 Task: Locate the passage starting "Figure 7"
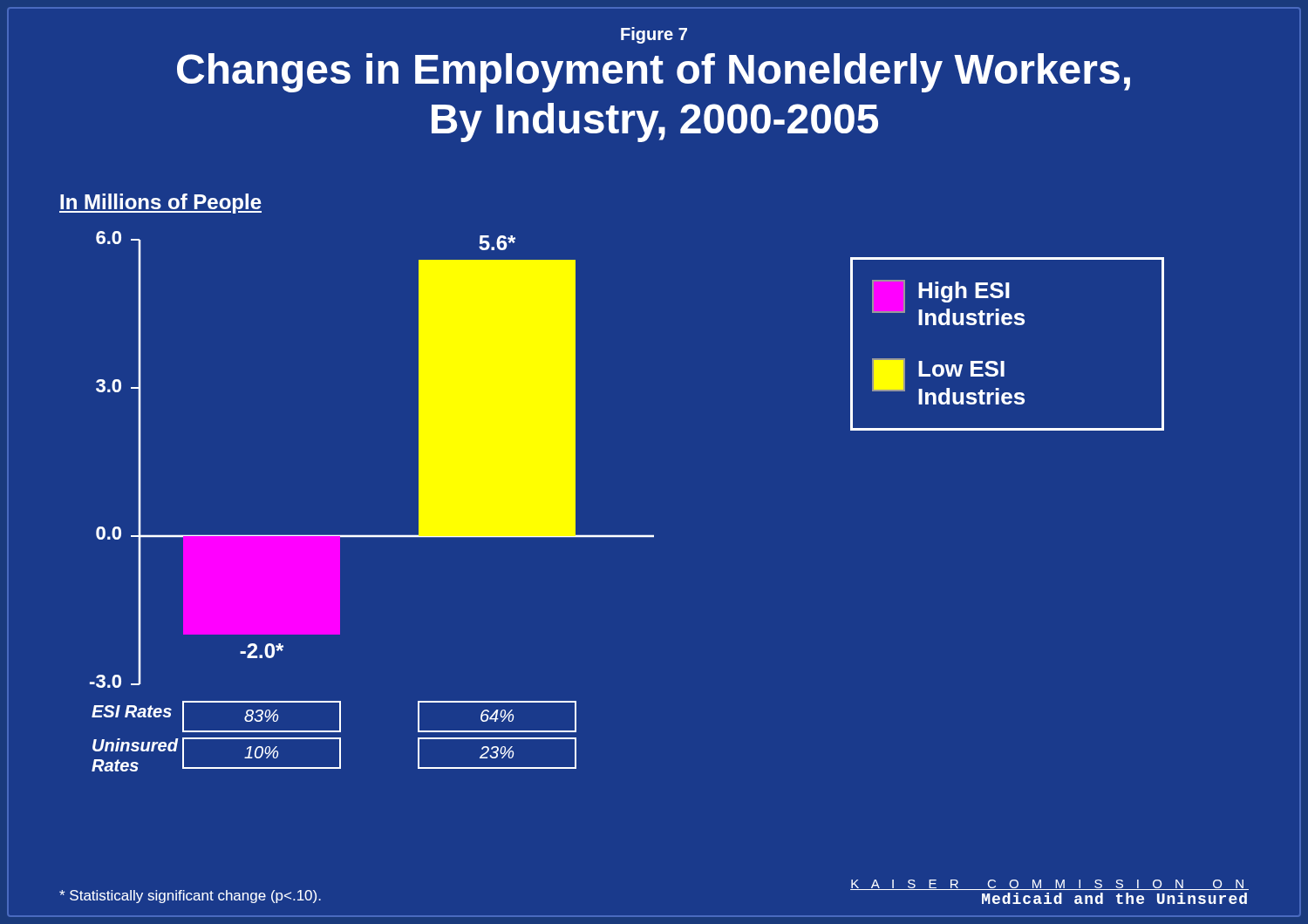pos(654,34)
